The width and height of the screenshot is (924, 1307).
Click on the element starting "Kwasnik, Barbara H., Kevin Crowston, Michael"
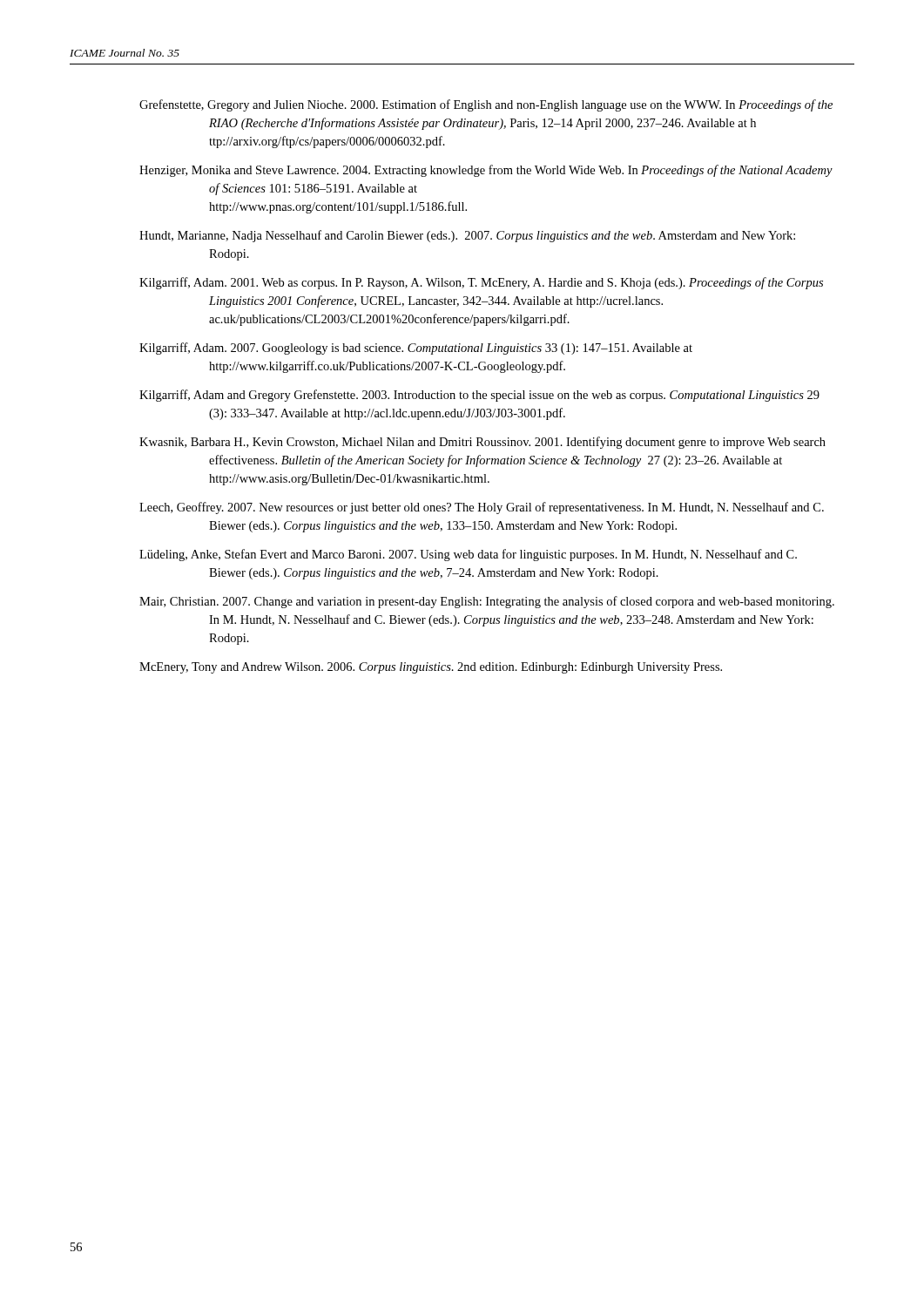(483, 460)
